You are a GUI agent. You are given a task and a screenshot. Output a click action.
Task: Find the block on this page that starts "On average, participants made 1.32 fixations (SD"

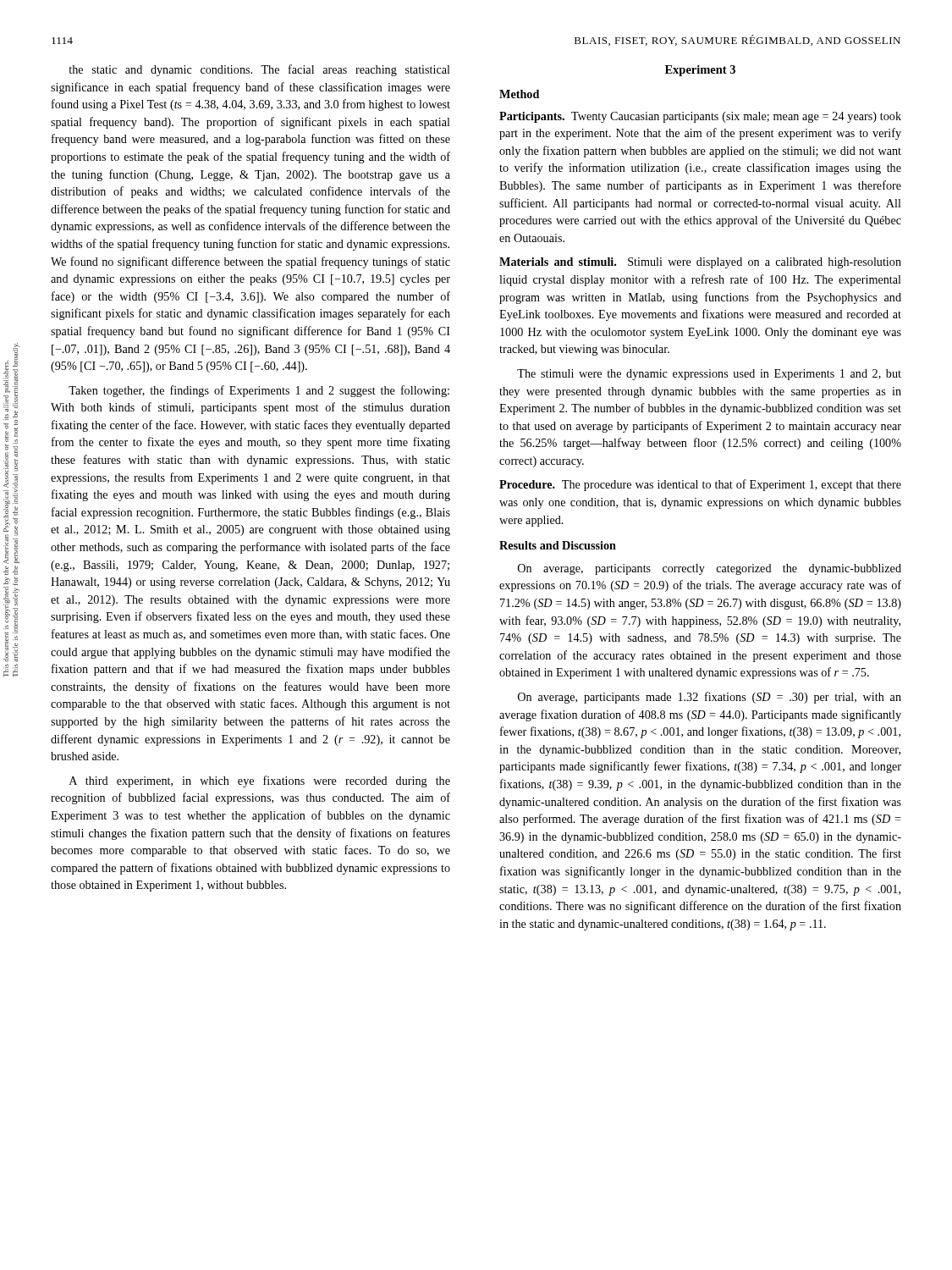pyautogui.click(x=700, y=810)
